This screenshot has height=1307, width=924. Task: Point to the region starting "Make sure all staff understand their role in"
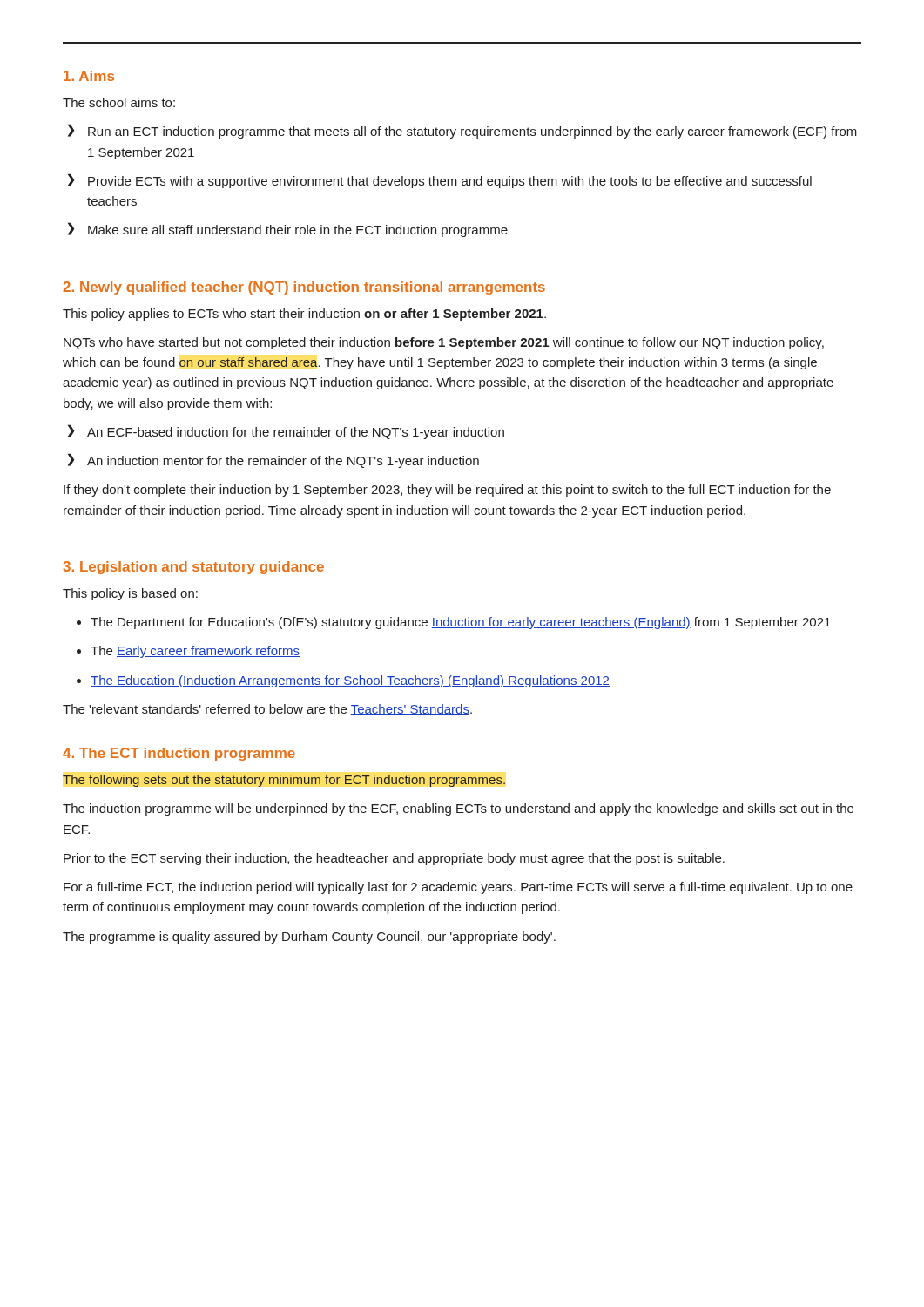point(462,230)
